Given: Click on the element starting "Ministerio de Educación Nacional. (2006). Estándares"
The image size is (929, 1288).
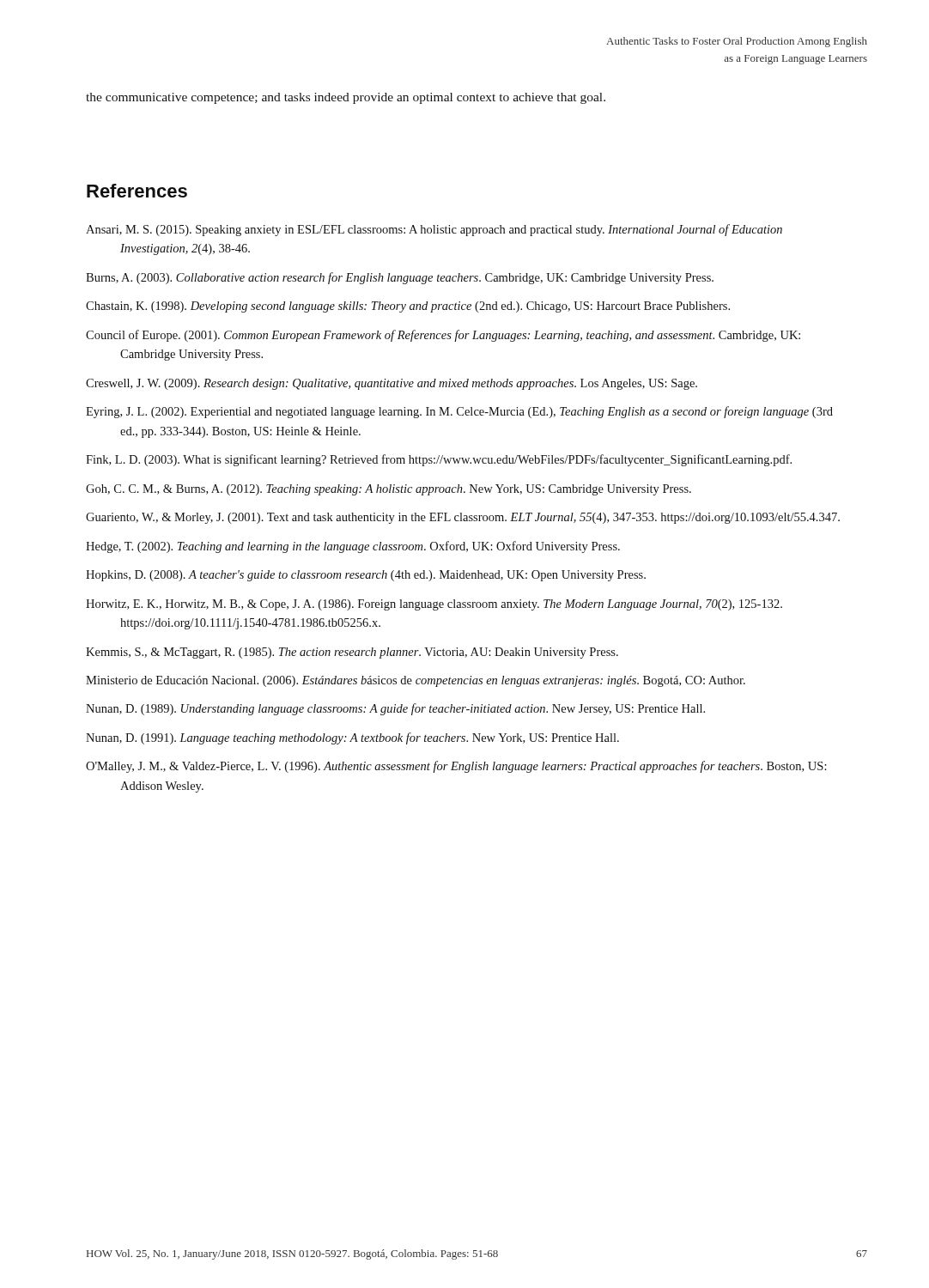Looking at the screenshot, I should point(416,680).
